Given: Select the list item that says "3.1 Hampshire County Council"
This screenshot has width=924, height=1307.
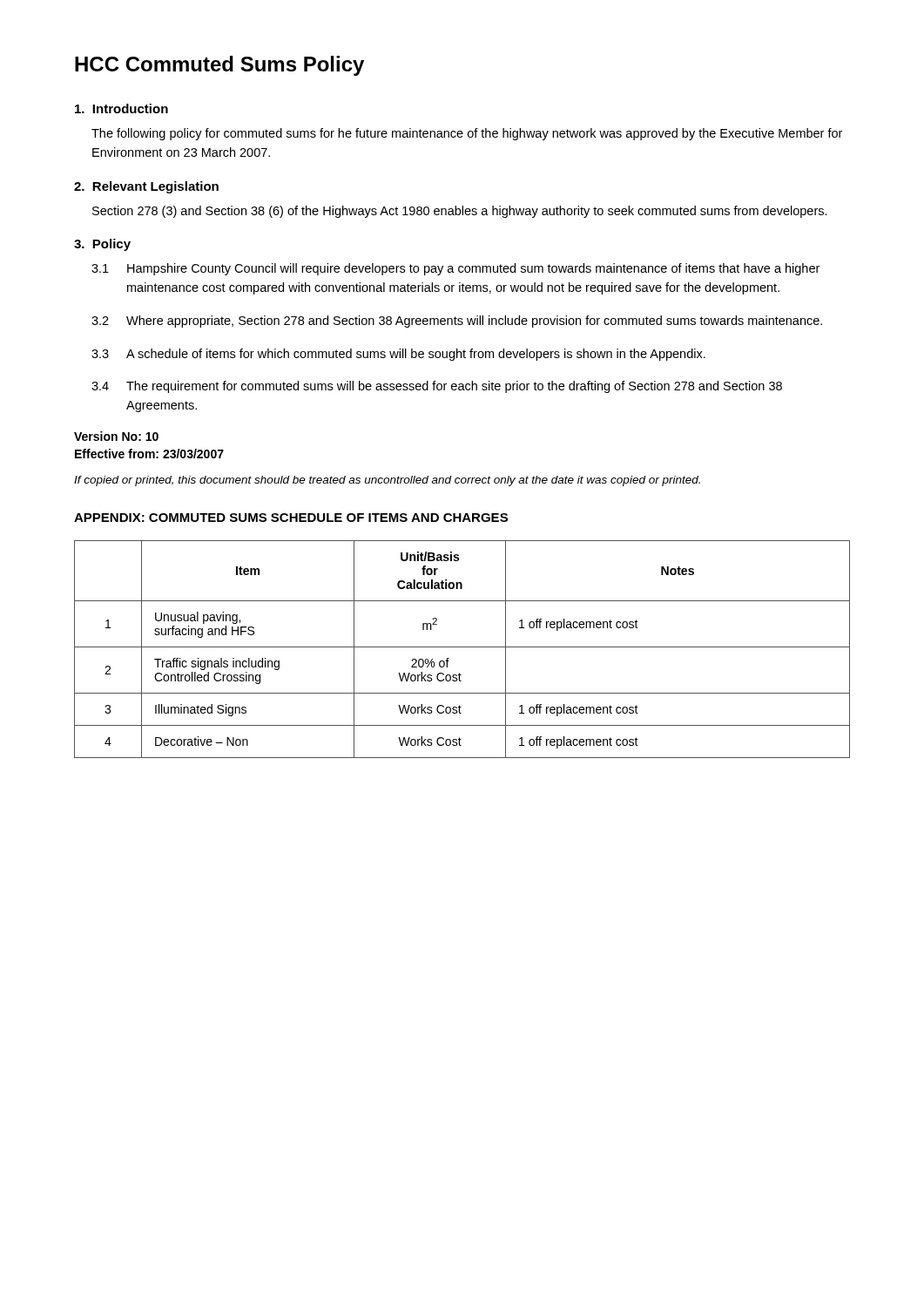Looking at the screenshot, I should (471, 279).
